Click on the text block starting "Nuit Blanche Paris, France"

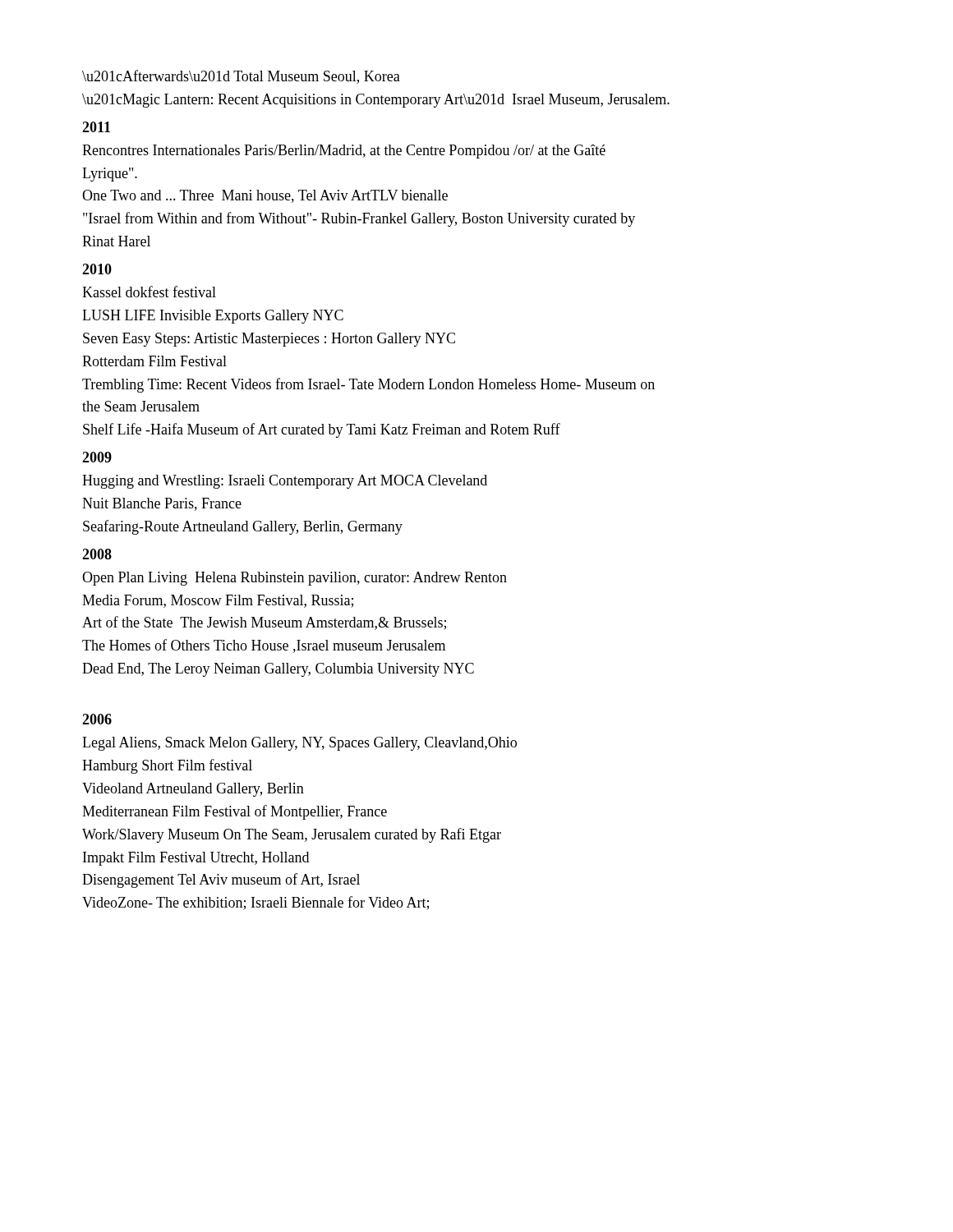click(162, 504)
